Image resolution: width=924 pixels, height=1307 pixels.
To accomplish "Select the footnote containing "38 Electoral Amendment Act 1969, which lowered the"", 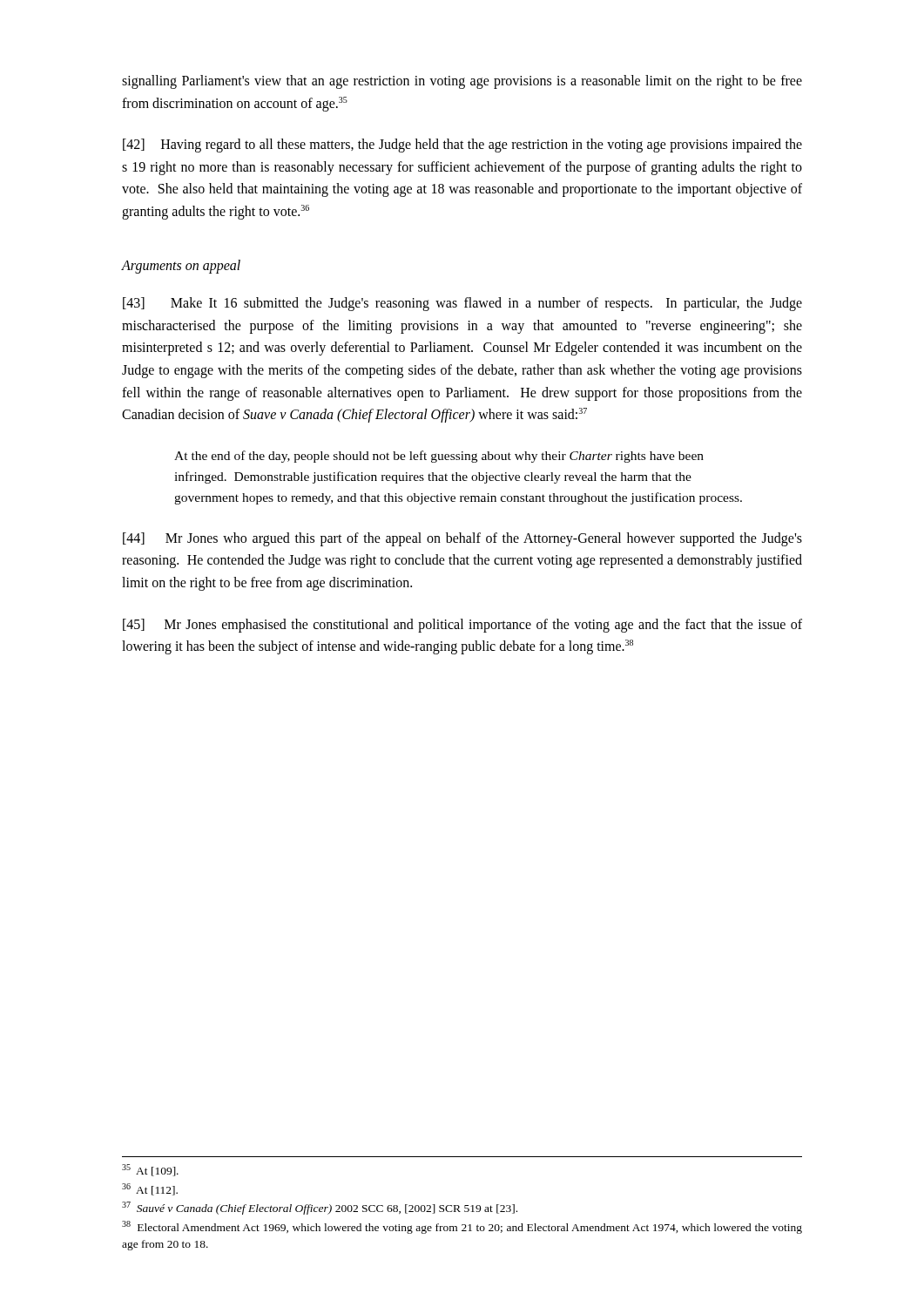I will pos(462,1235).
